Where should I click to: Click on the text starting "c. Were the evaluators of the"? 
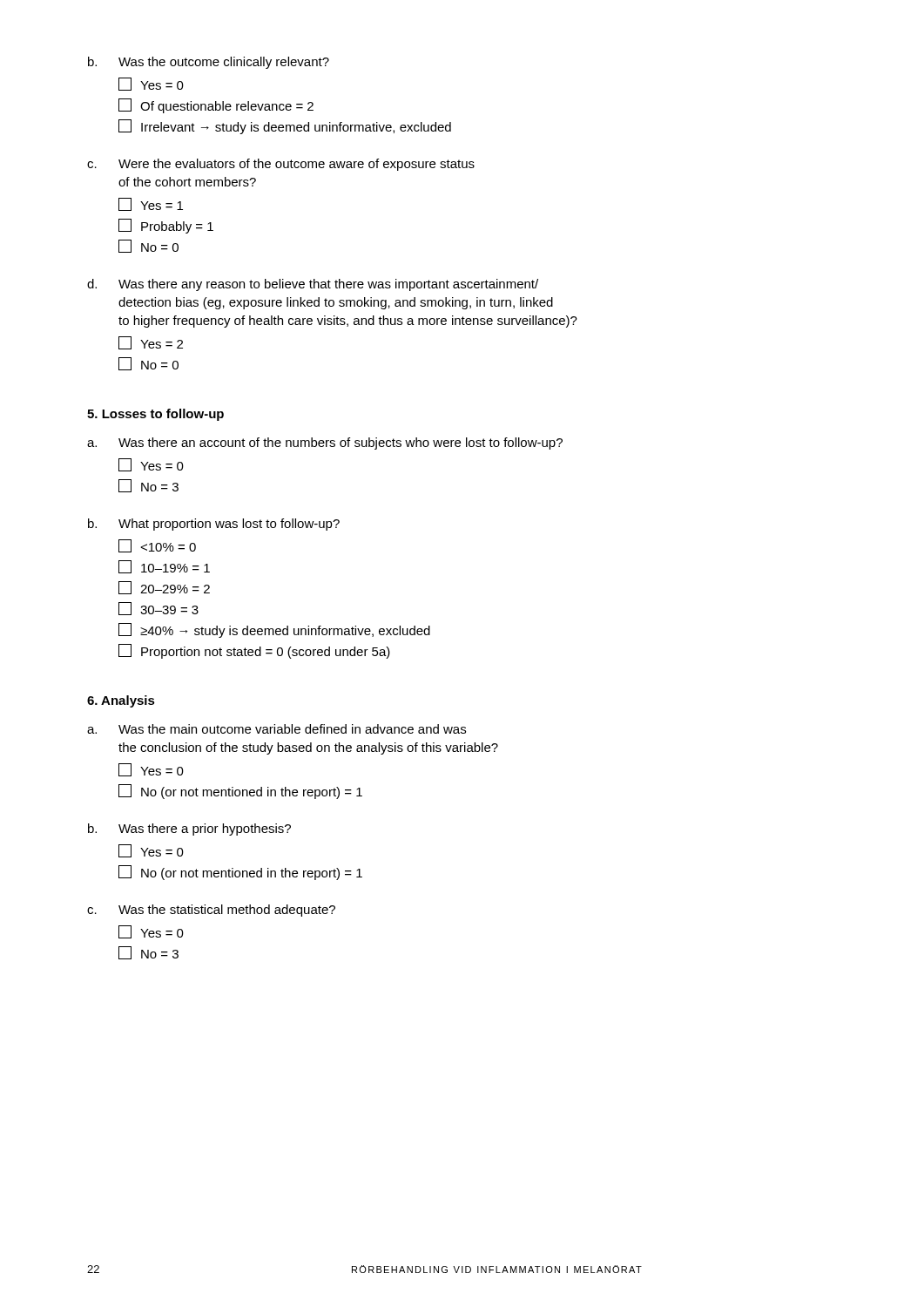281,165
